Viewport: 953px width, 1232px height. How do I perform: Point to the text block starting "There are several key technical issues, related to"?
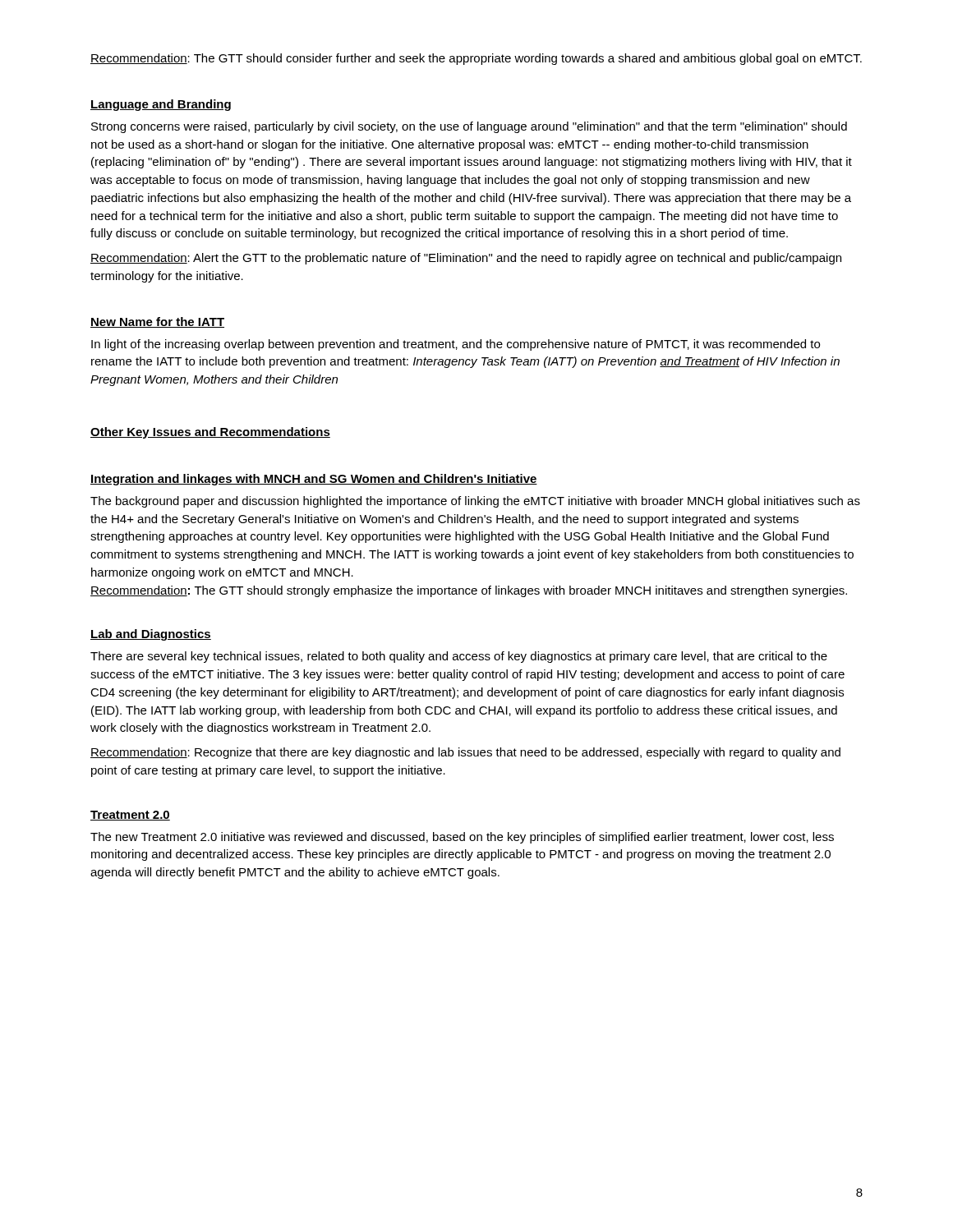[476, 713]
